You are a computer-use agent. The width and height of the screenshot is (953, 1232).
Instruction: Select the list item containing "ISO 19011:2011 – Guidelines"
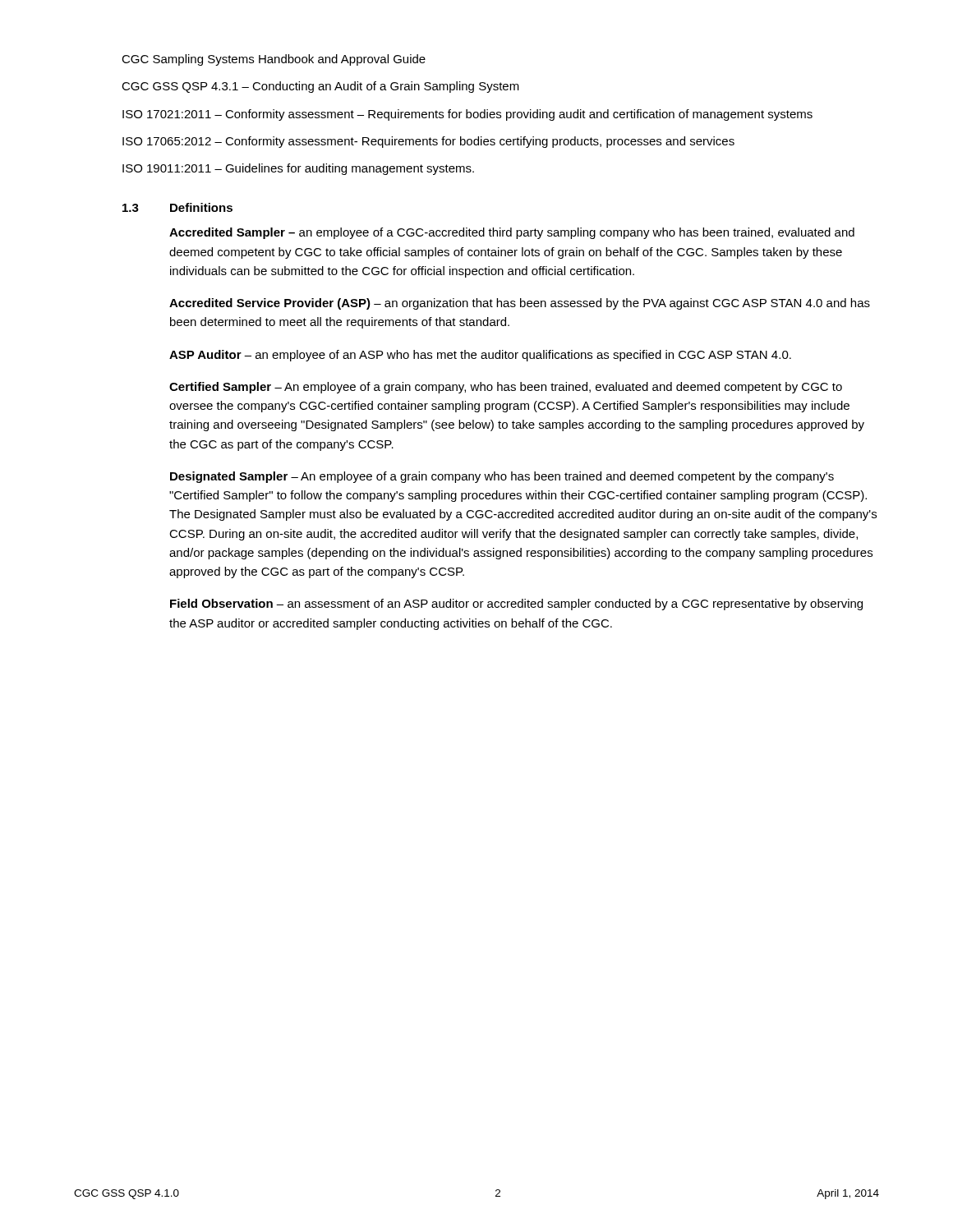(x=298, y=168)
